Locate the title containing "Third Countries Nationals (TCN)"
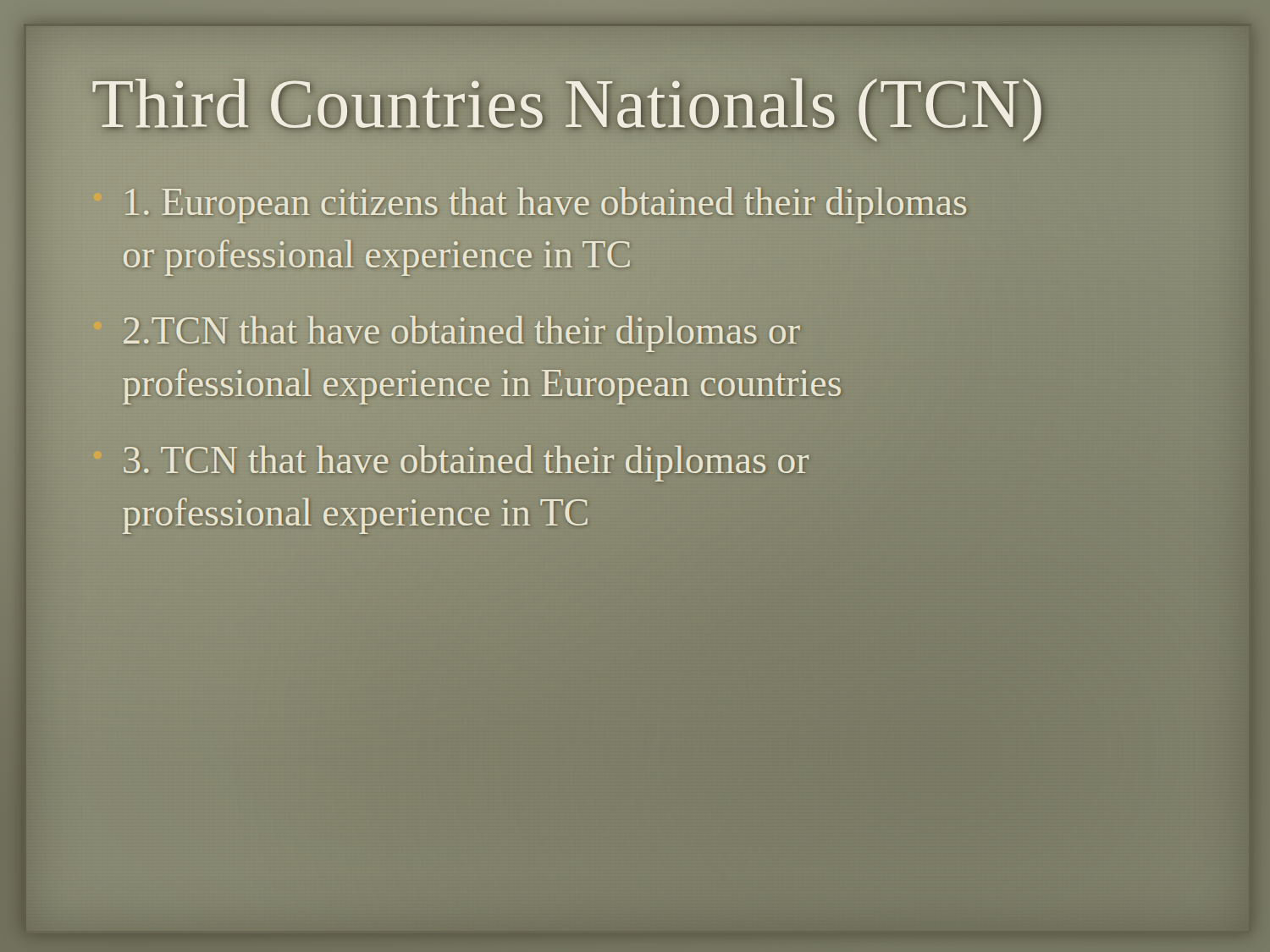The width and height of the screenshot is (1270, 952). [x=635, y=104]
